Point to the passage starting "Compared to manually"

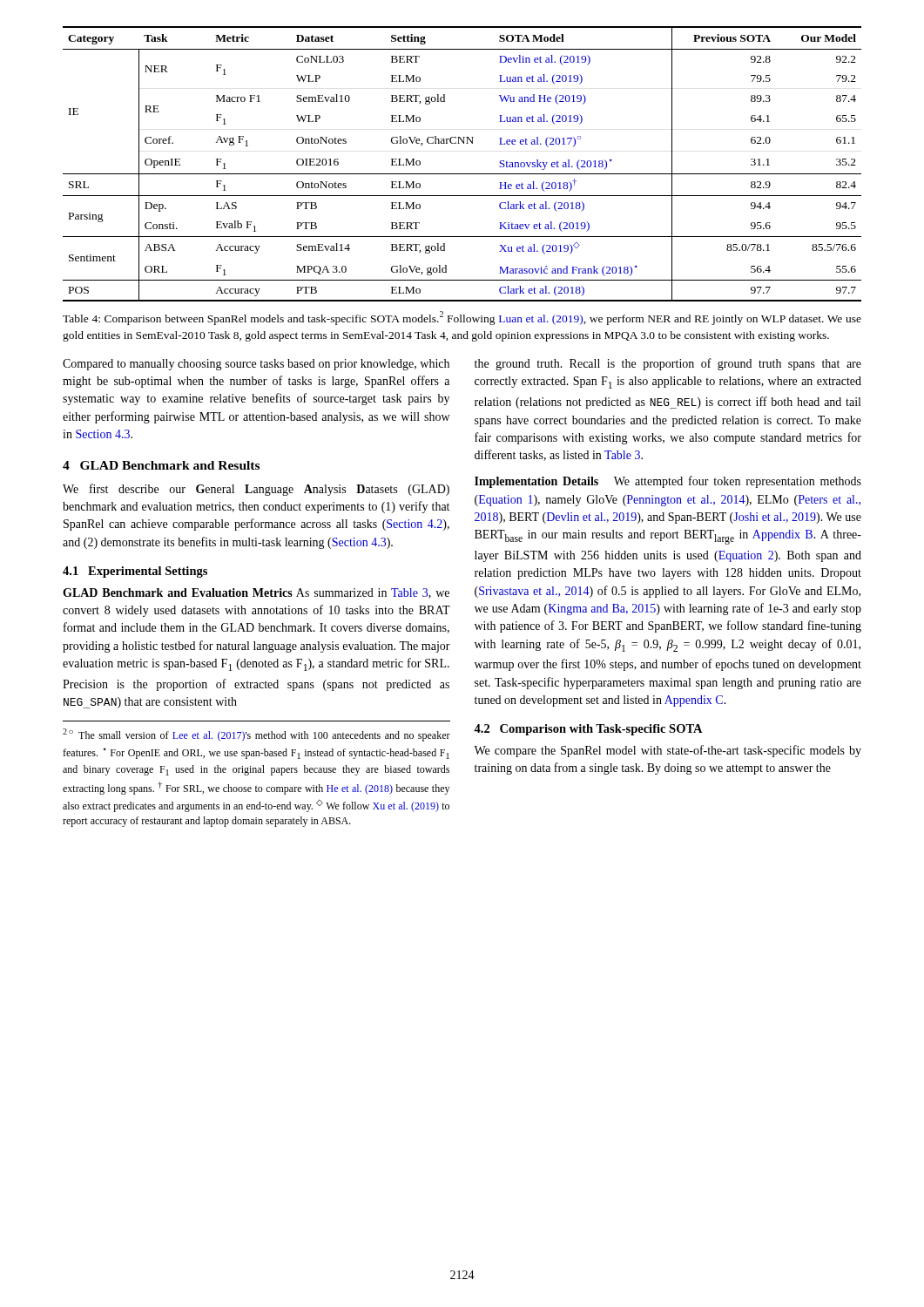click(x=256, y=399)
